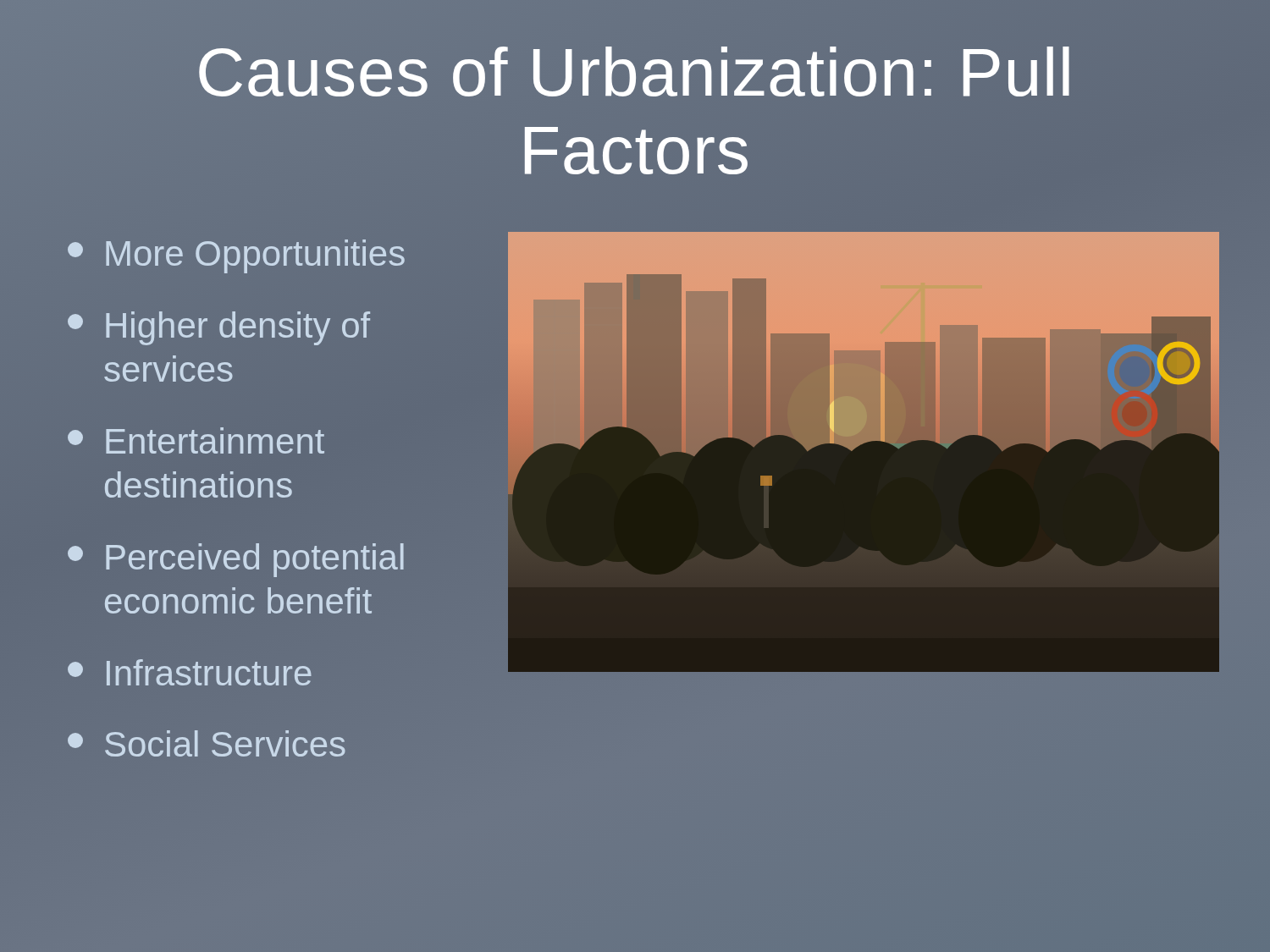Viewport: 1270px width, 952px height.
Task: Click on the list item with the text "Social Services"
Action: [207, 745]
